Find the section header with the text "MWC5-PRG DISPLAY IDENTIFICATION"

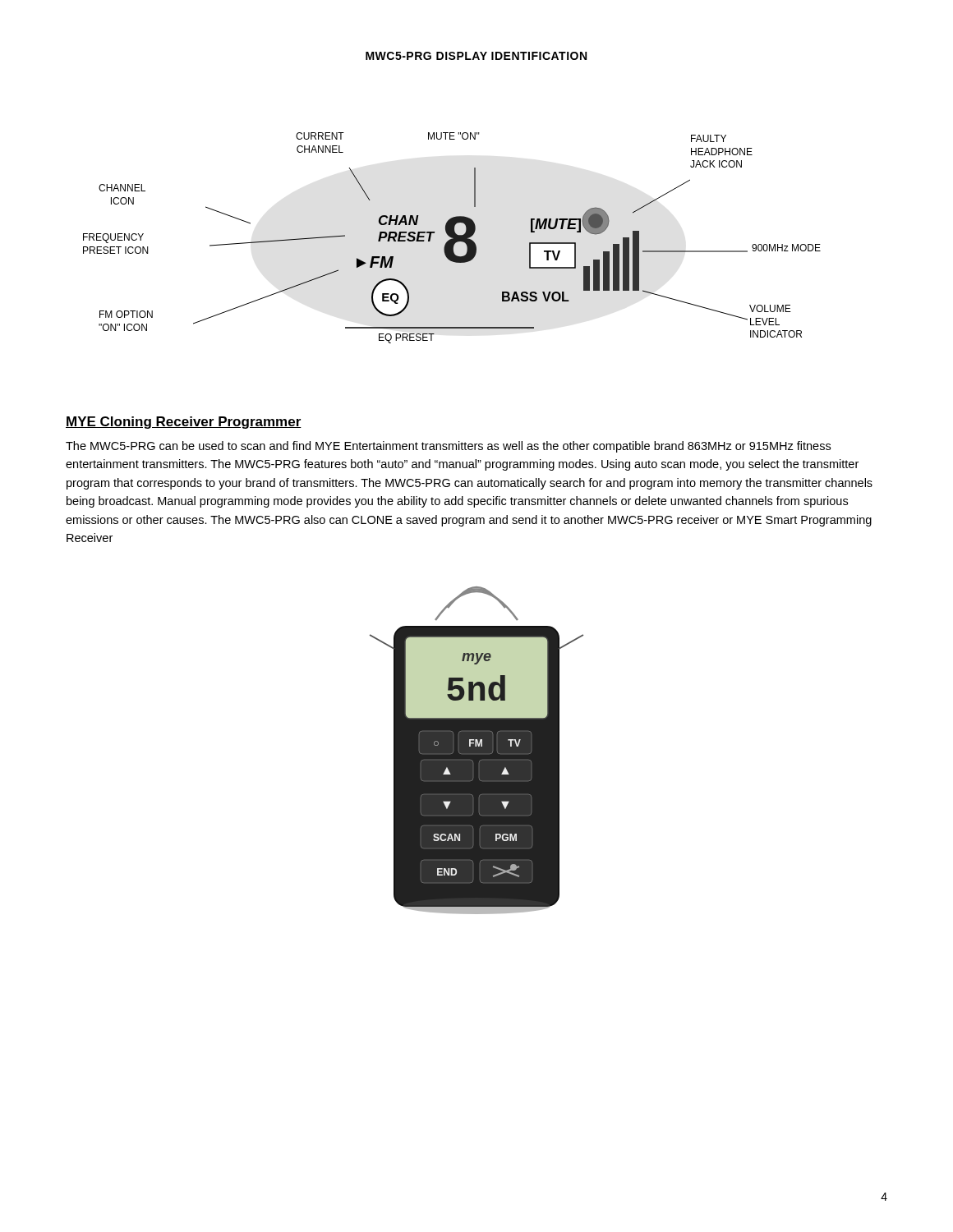point(476,56)
